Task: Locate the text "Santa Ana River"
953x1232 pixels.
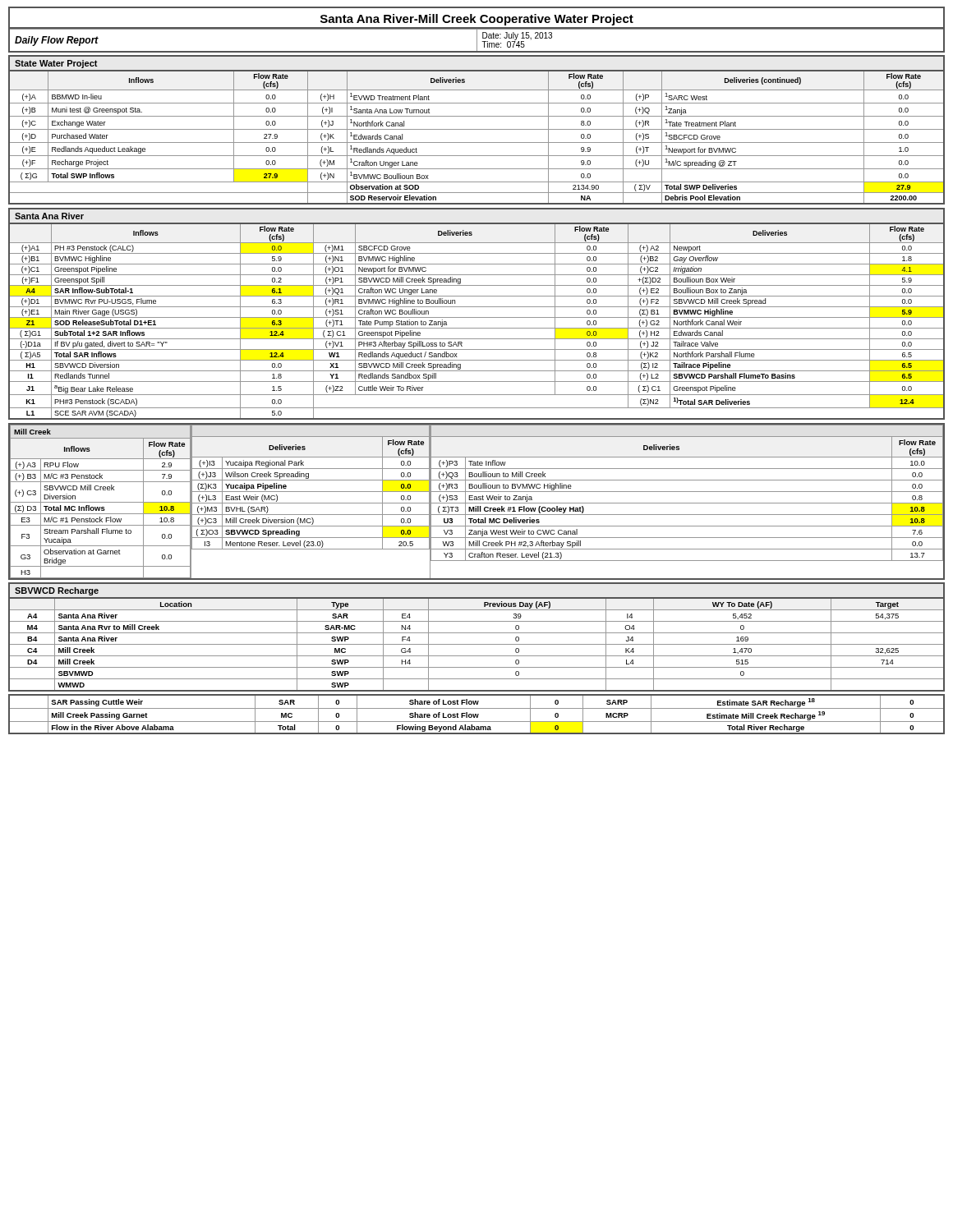Action: [x=49, y=216]
